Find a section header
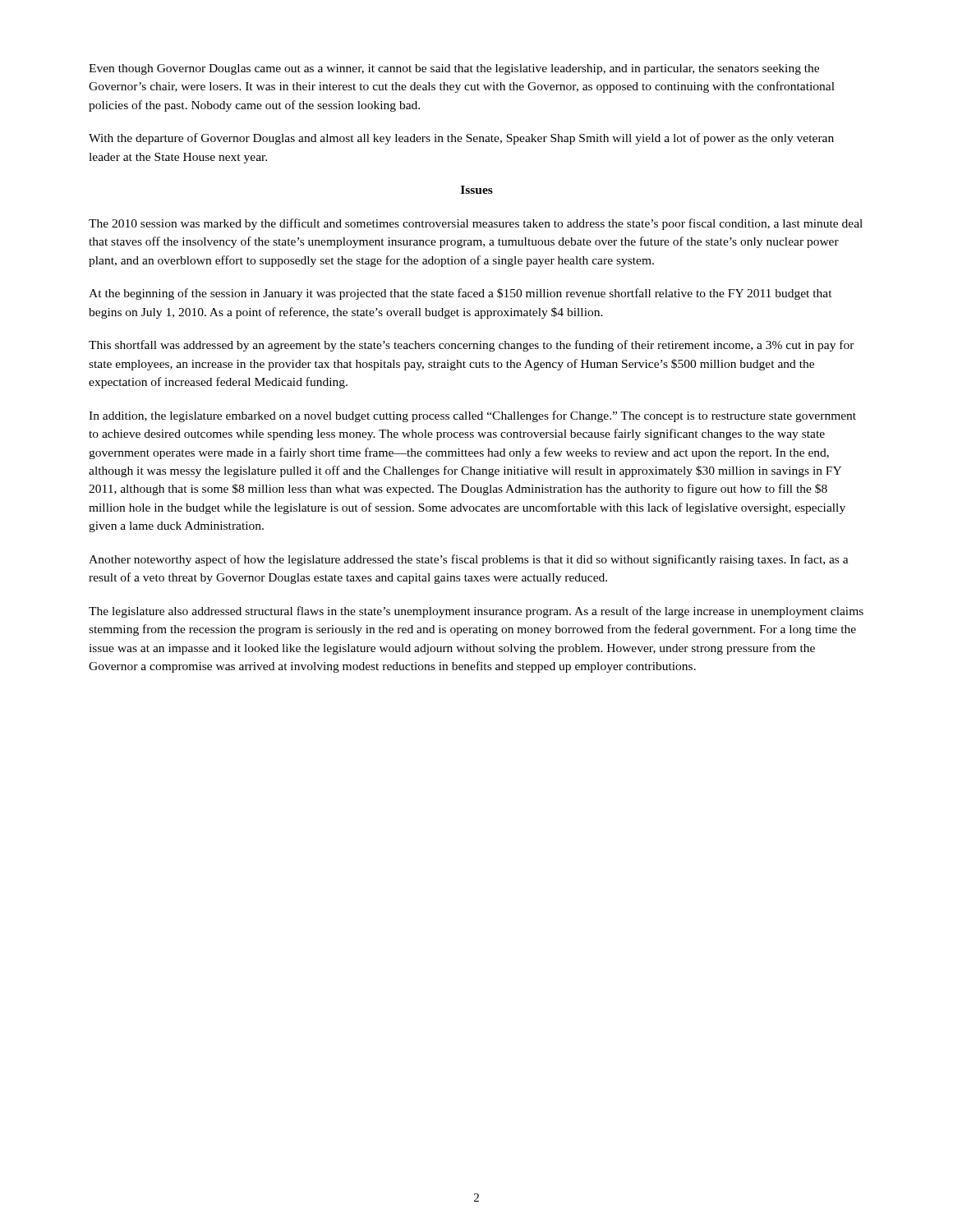Screen dimensions: 1232x953 pyautogui.click(x=476, y=190)
